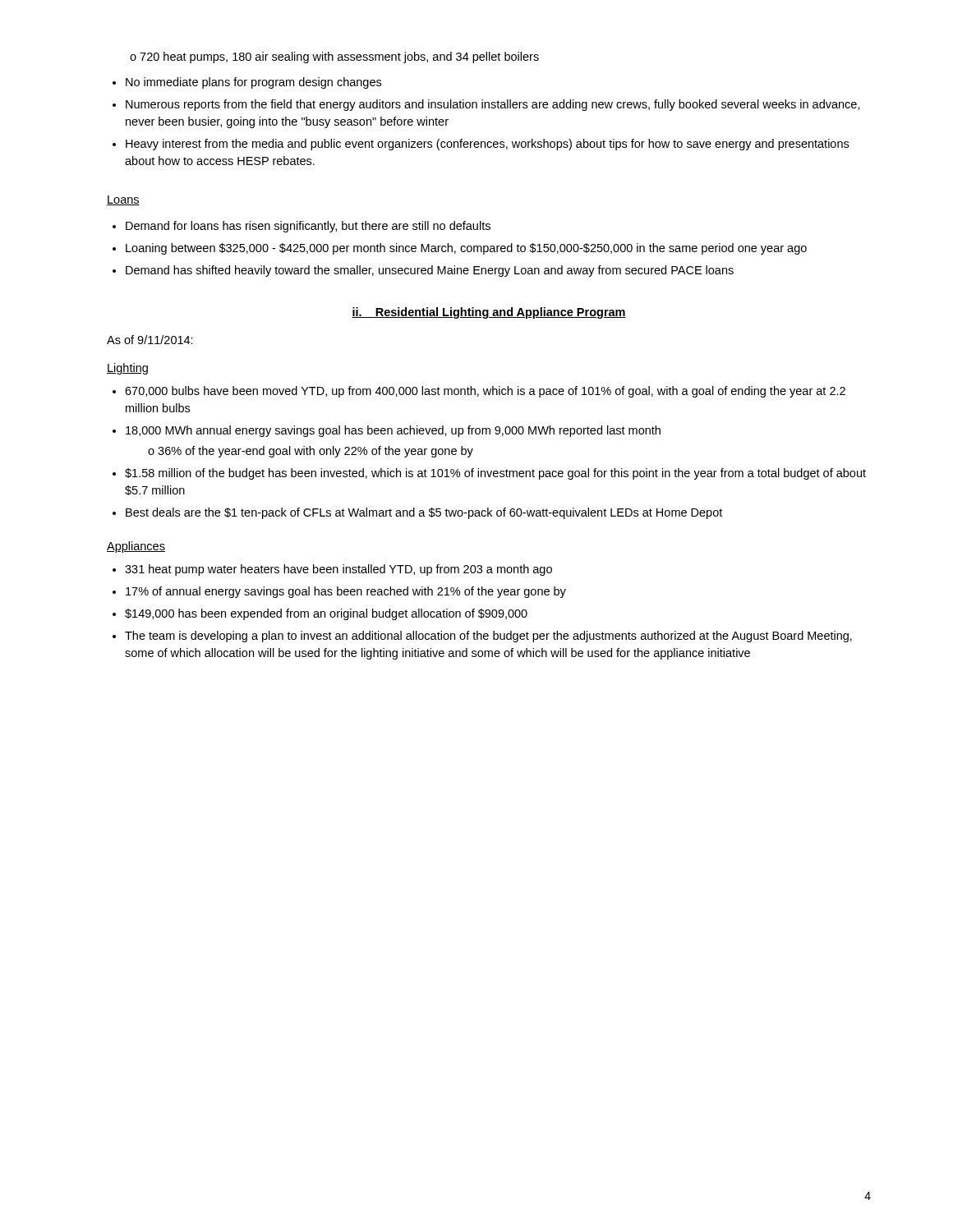Point to the text starting "Demand has shifted"
The width and height of the screenshot is (953, 1232).
click(x=489, y=271)
